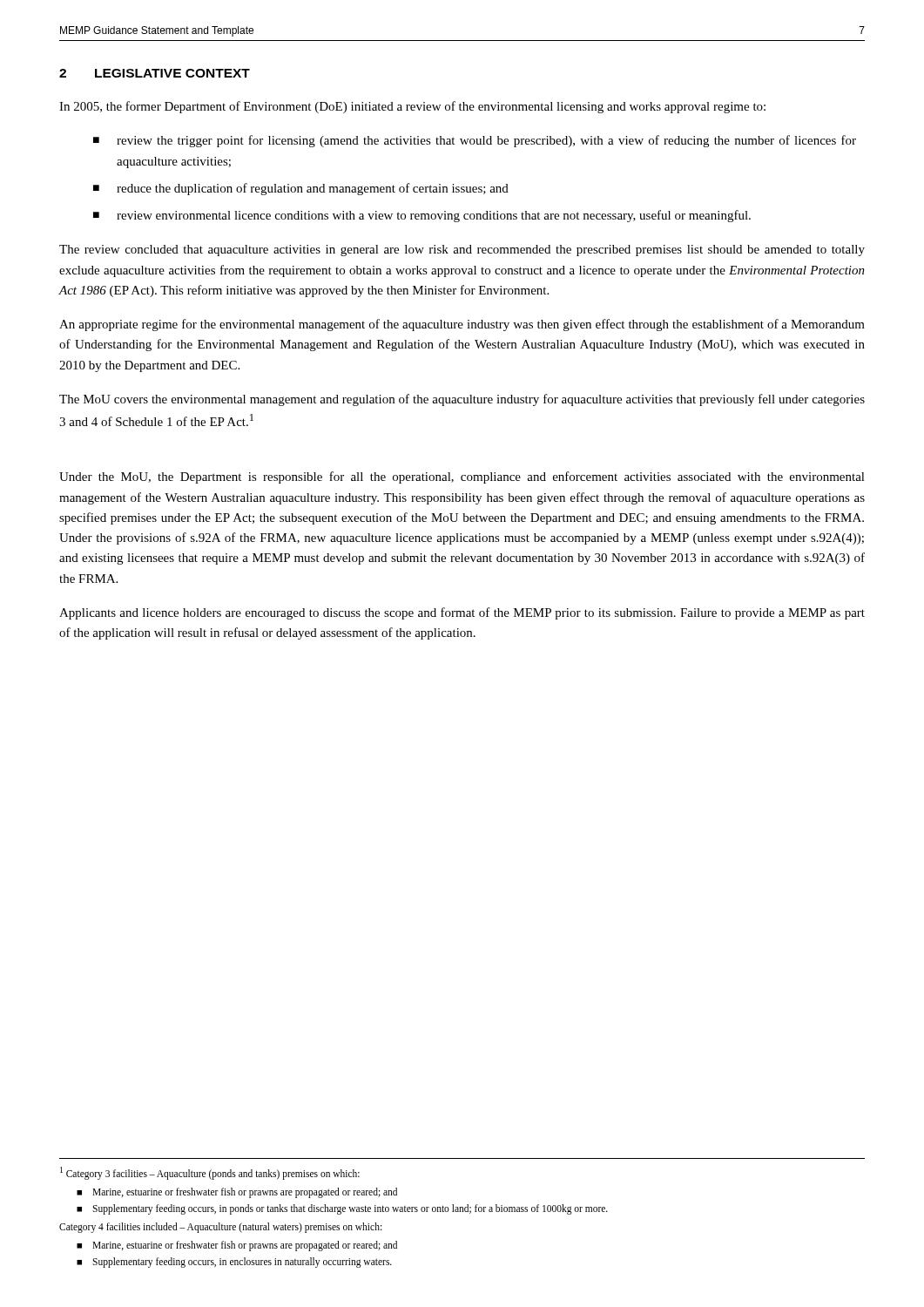Select the text block that reads "Under the MoU, the"
The width and height of the screenshot is (924, 1307).
[462, 528]
